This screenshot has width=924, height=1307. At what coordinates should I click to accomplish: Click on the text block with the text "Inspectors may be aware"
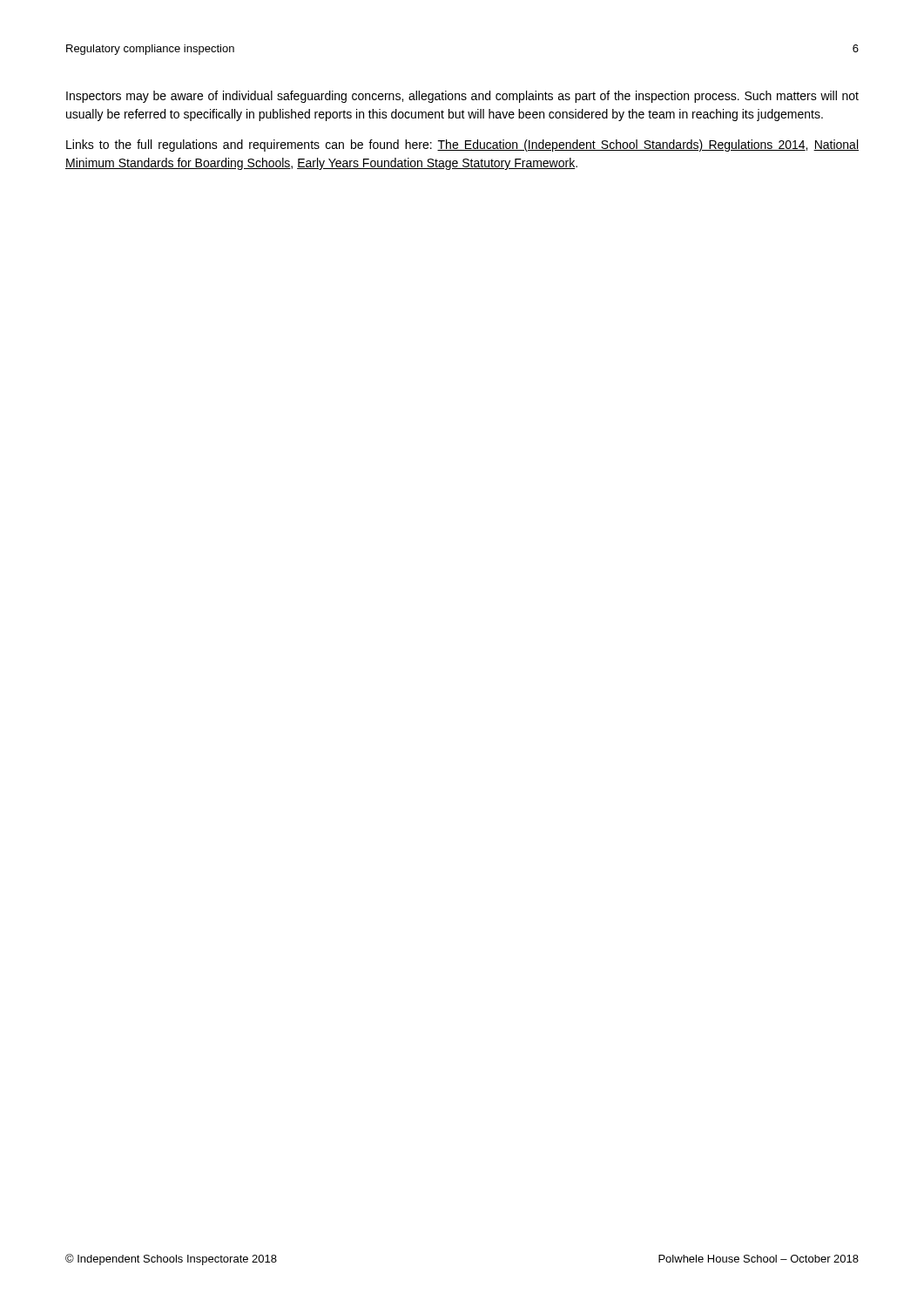click(x=462, y=105)
